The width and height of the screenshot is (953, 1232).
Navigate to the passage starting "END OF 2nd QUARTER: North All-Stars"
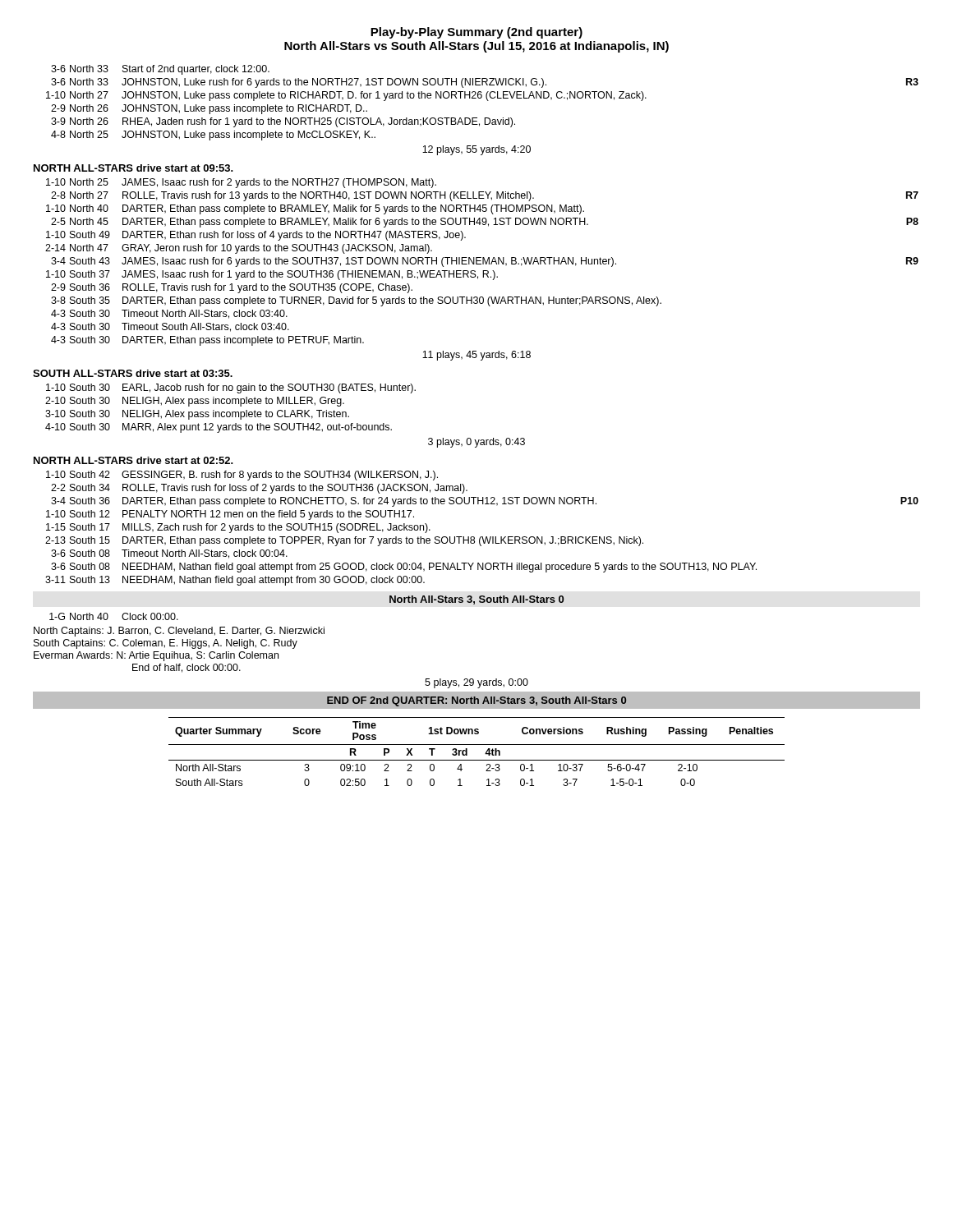pyautogui.click(x=476, y=700)
